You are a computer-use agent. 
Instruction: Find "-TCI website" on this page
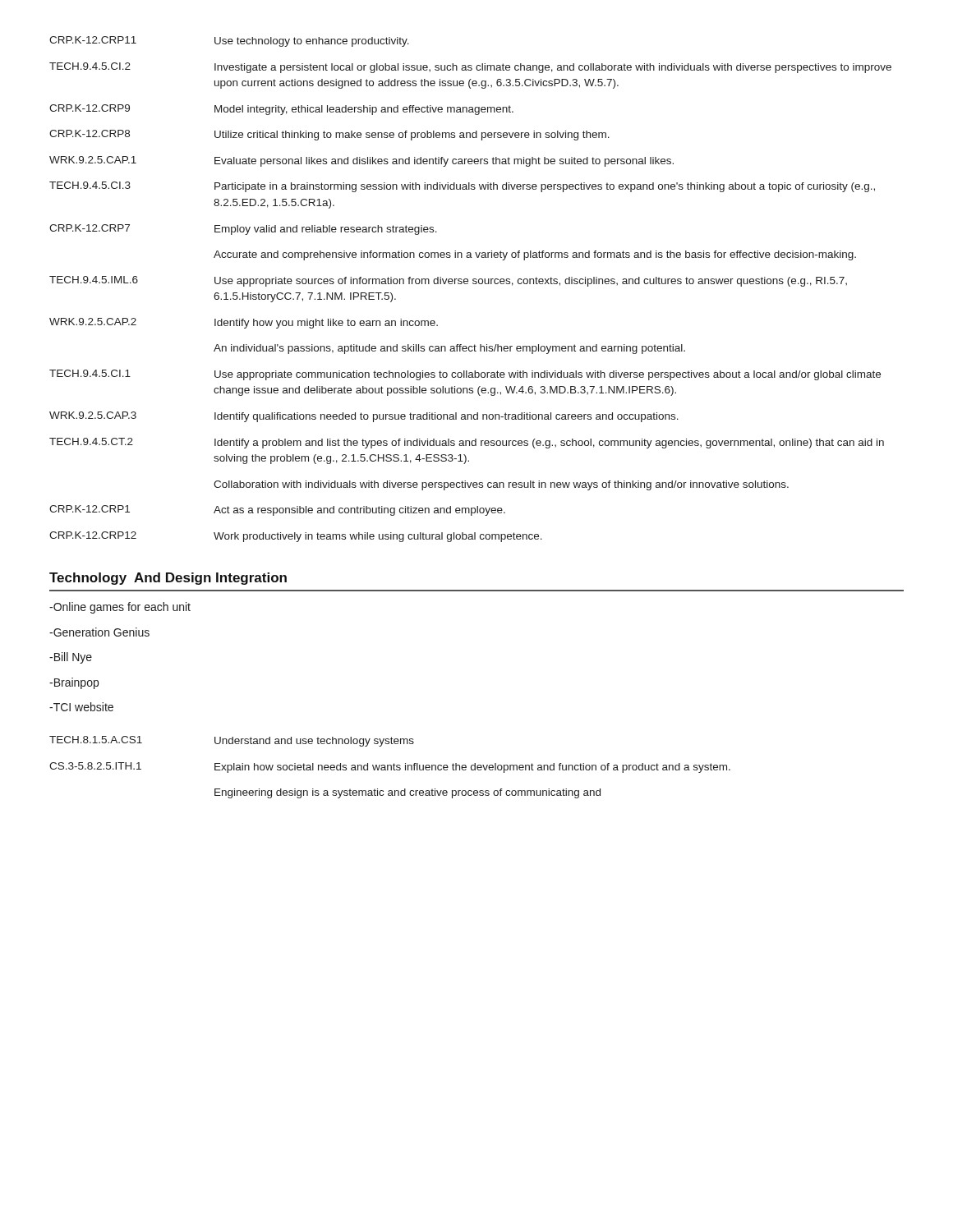coord(81,707)
